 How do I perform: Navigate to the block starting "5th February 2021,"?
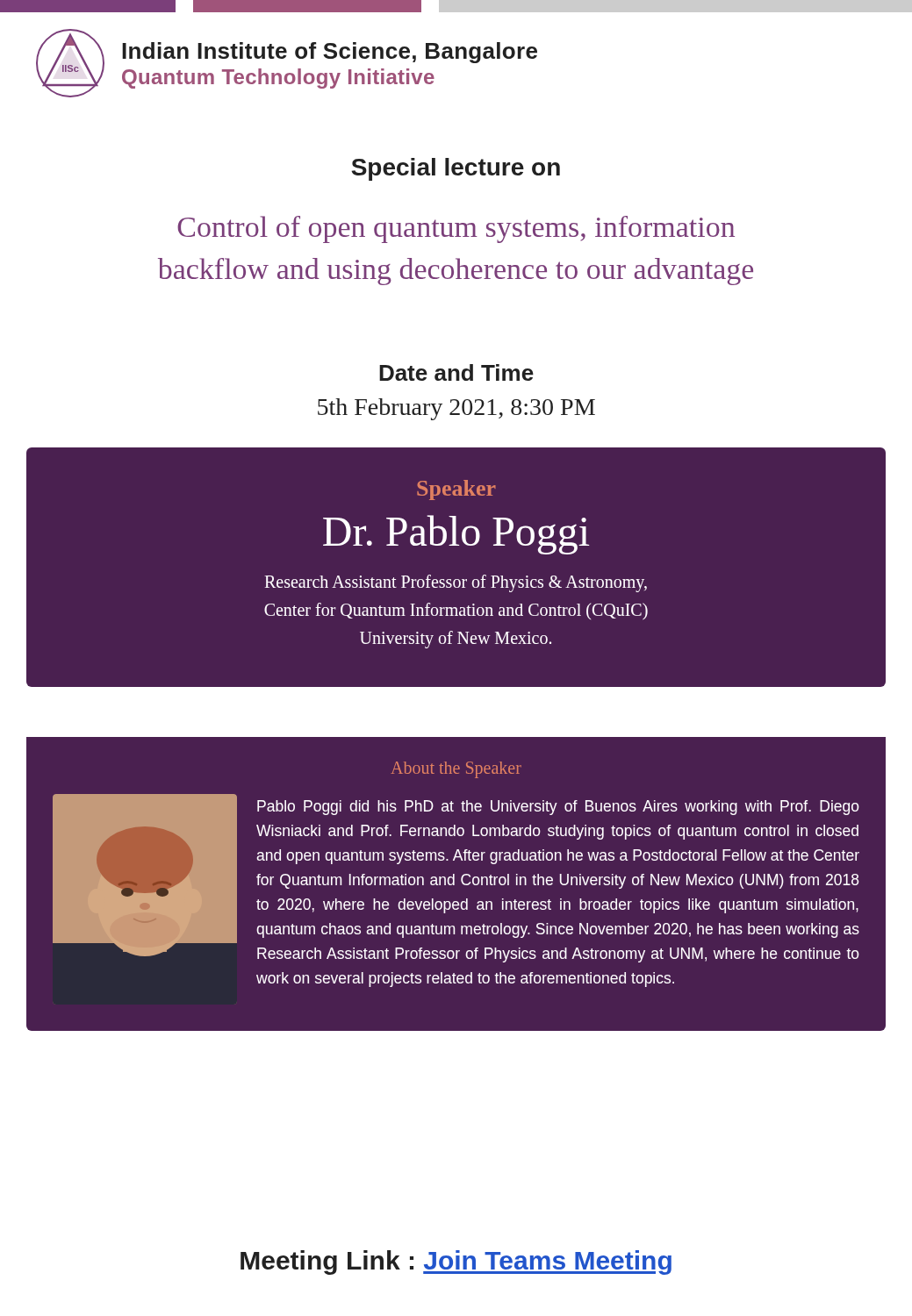pos(456,407)
